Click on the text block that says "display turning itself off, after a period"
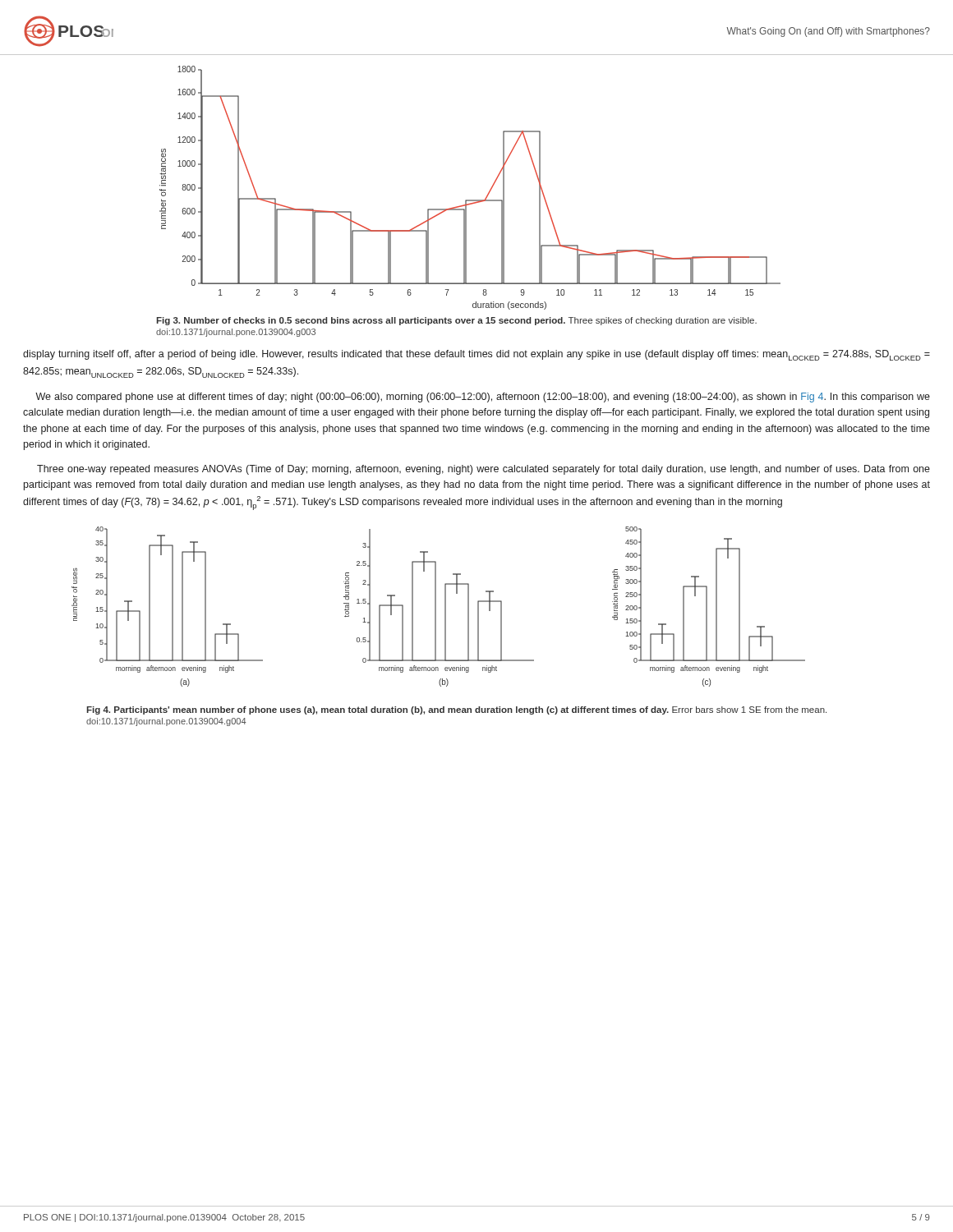 [x=476, y=364]
